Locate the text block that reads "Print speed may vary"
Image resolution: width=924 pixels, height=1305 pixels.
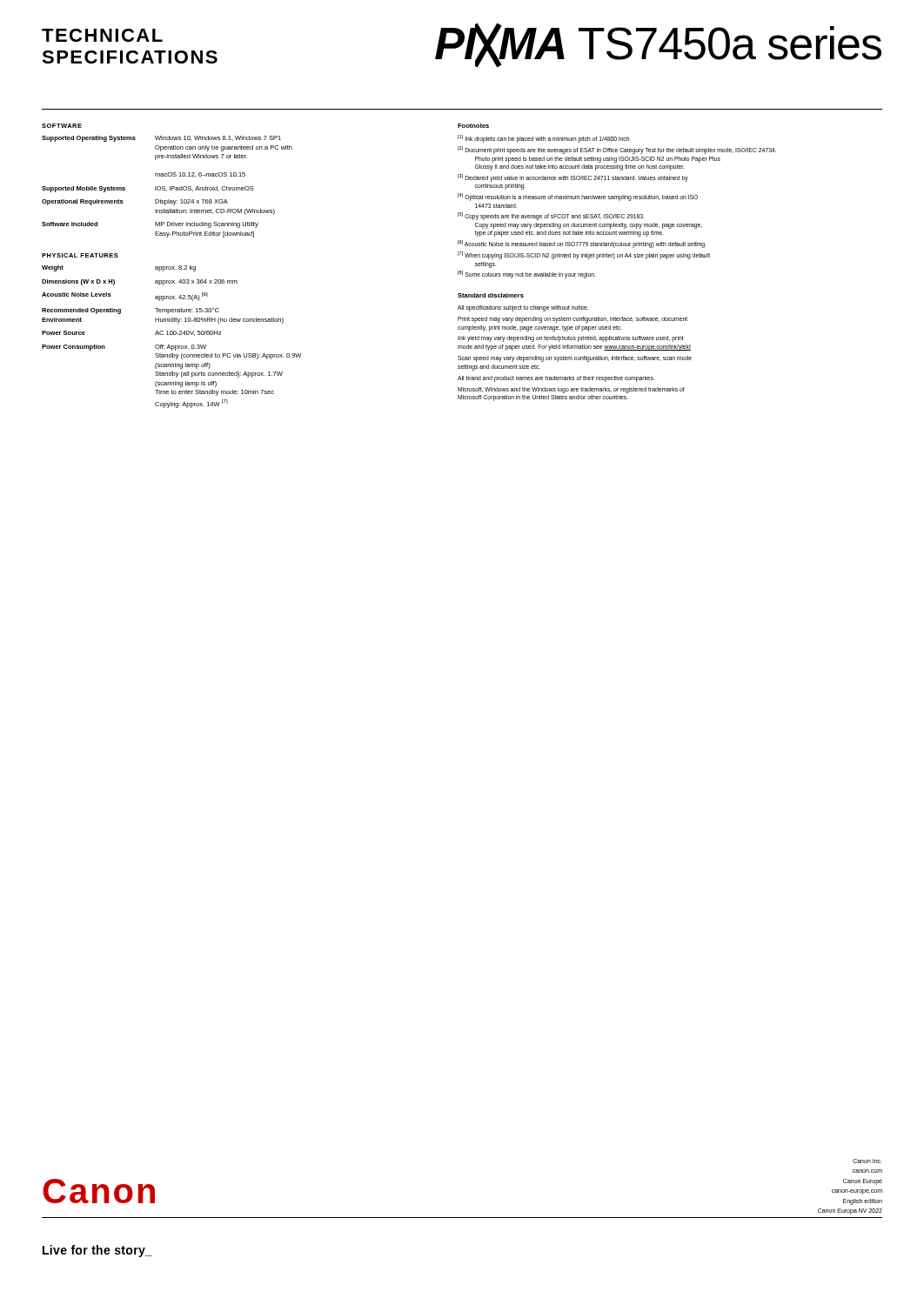pos(573,323)
